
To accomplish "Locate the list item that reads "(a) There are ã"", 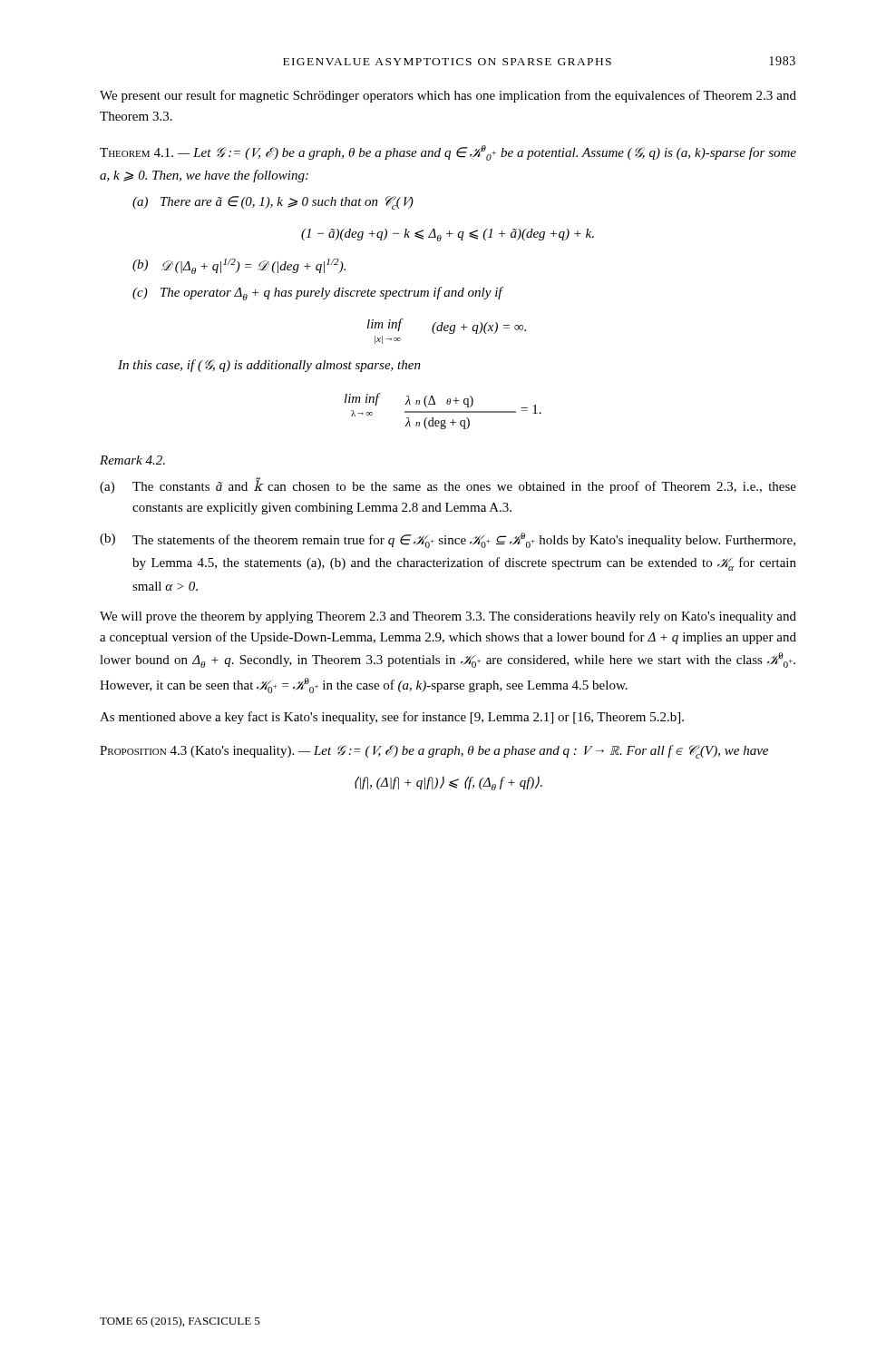I will click(273, 203).
